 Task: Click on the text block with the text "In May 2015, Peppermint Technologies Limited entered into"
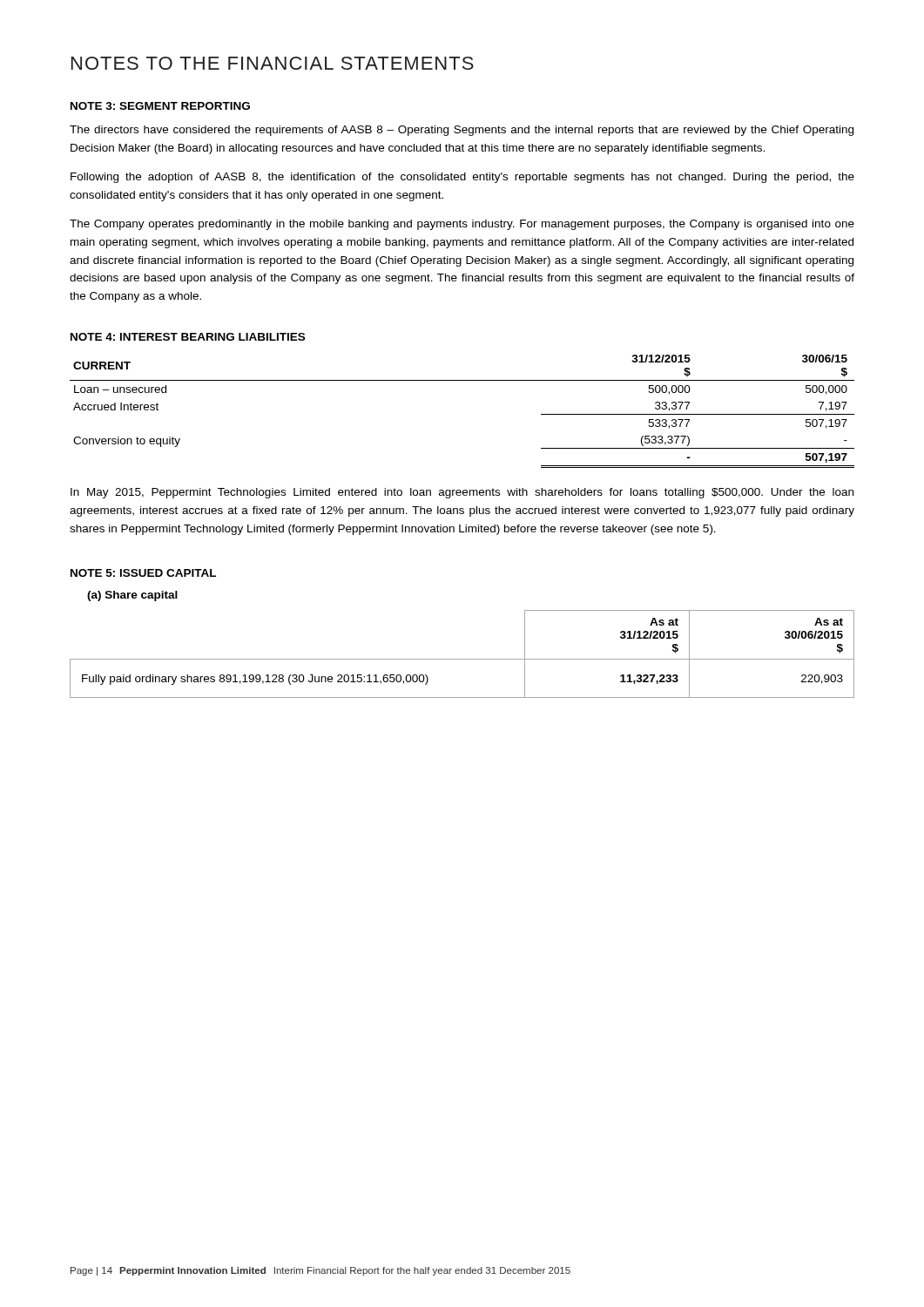tap(462, 510)
